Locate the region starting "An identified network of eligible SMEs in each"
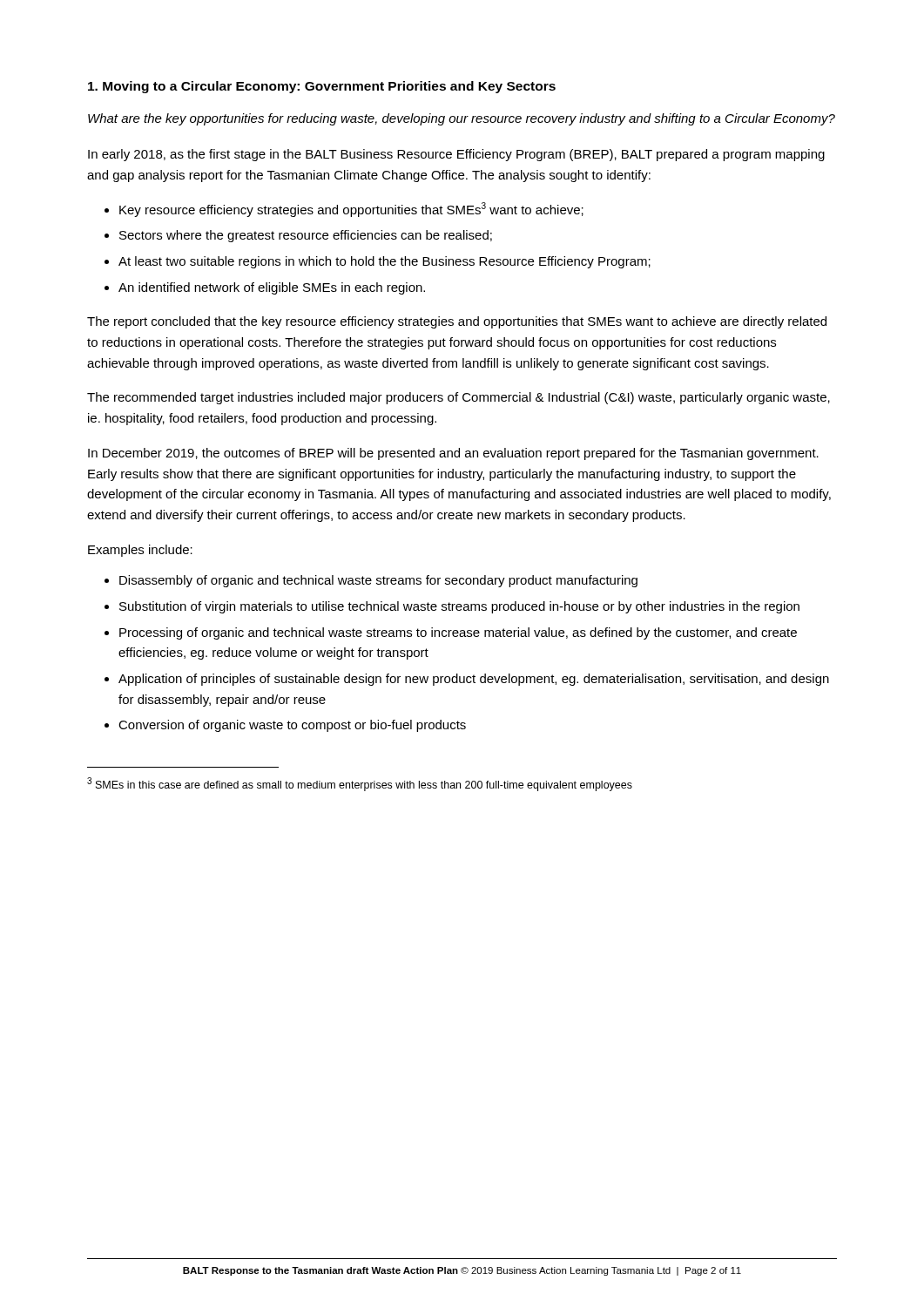This screenshot has width=924, height=1307. 272,287
